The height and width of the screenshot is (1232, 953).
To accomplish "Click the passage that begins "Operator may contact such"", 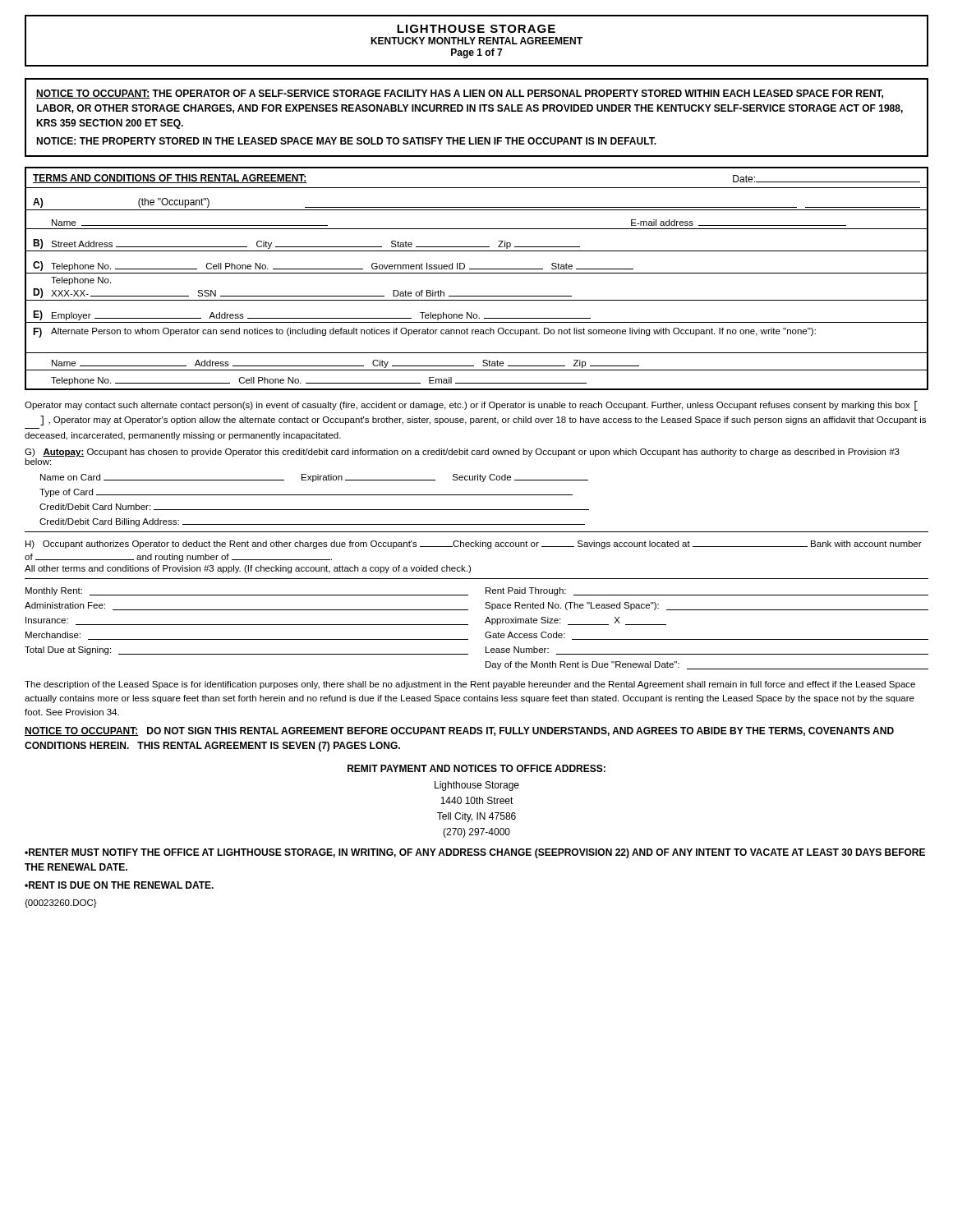I will (x=475, y=420).
